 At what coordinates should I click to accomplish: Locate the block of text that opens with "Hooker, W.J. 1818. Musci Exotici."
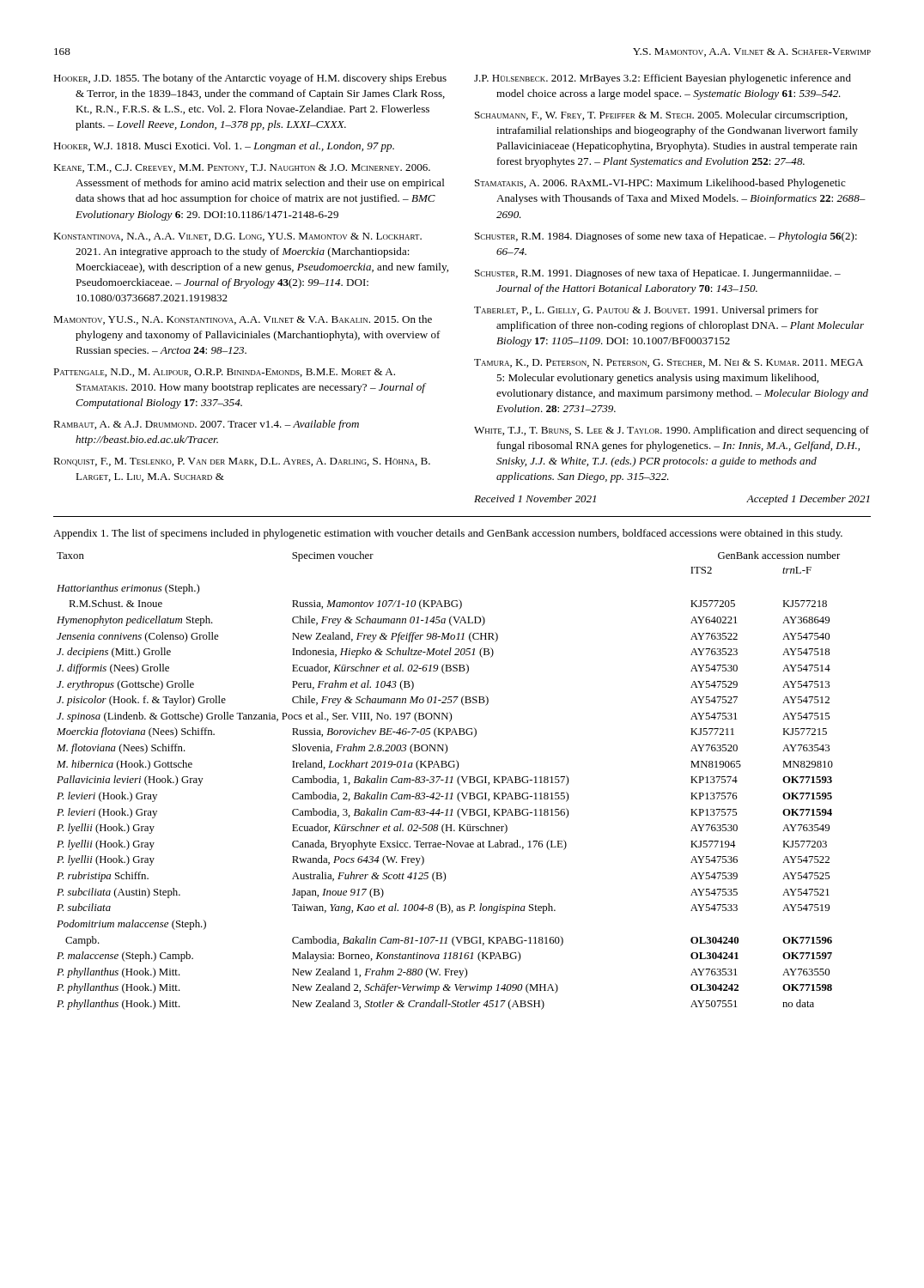[x=224, y=146]
